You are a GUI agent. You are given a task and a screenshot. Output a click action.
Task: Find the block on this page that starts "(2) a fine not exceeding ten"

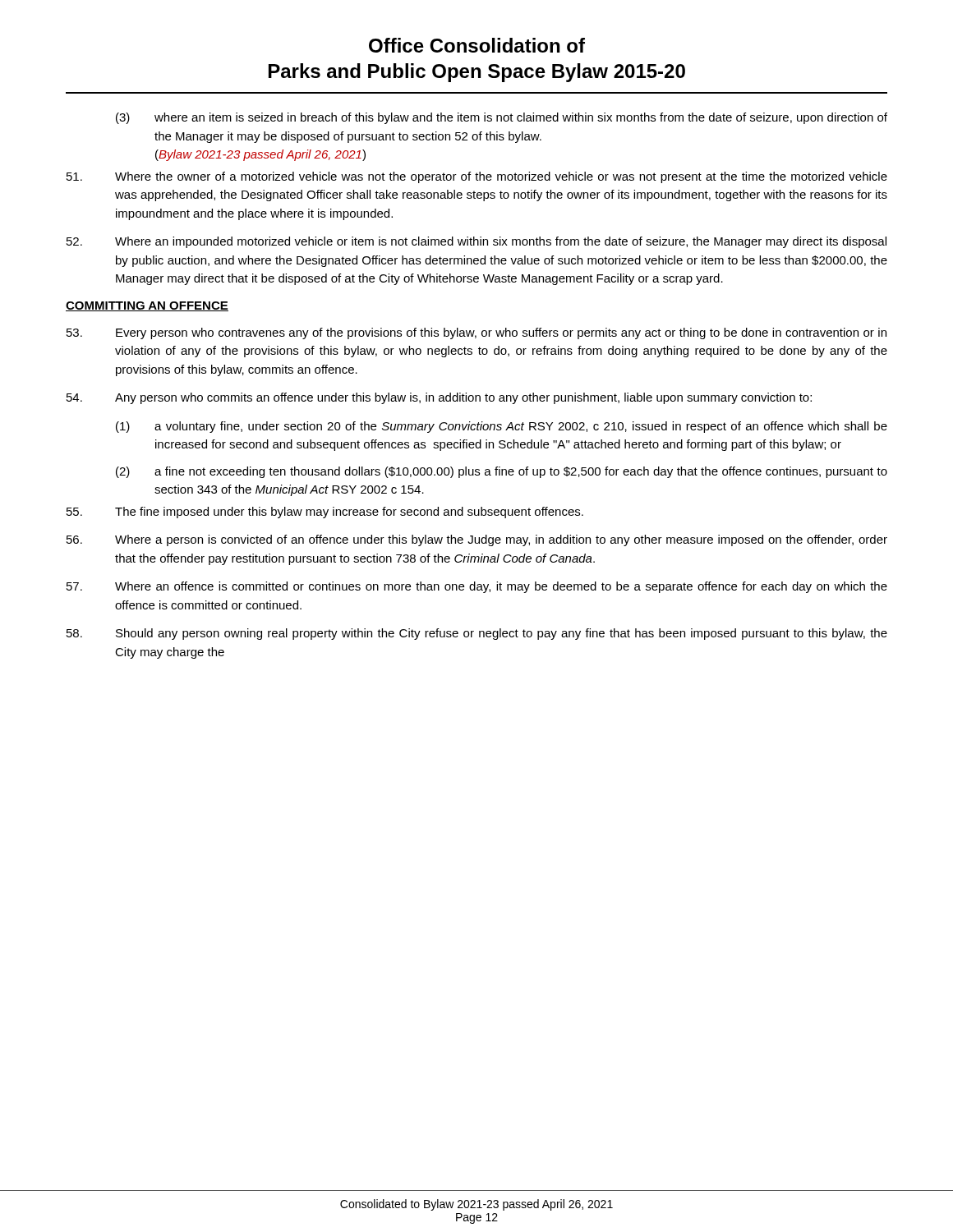[501, 481]
